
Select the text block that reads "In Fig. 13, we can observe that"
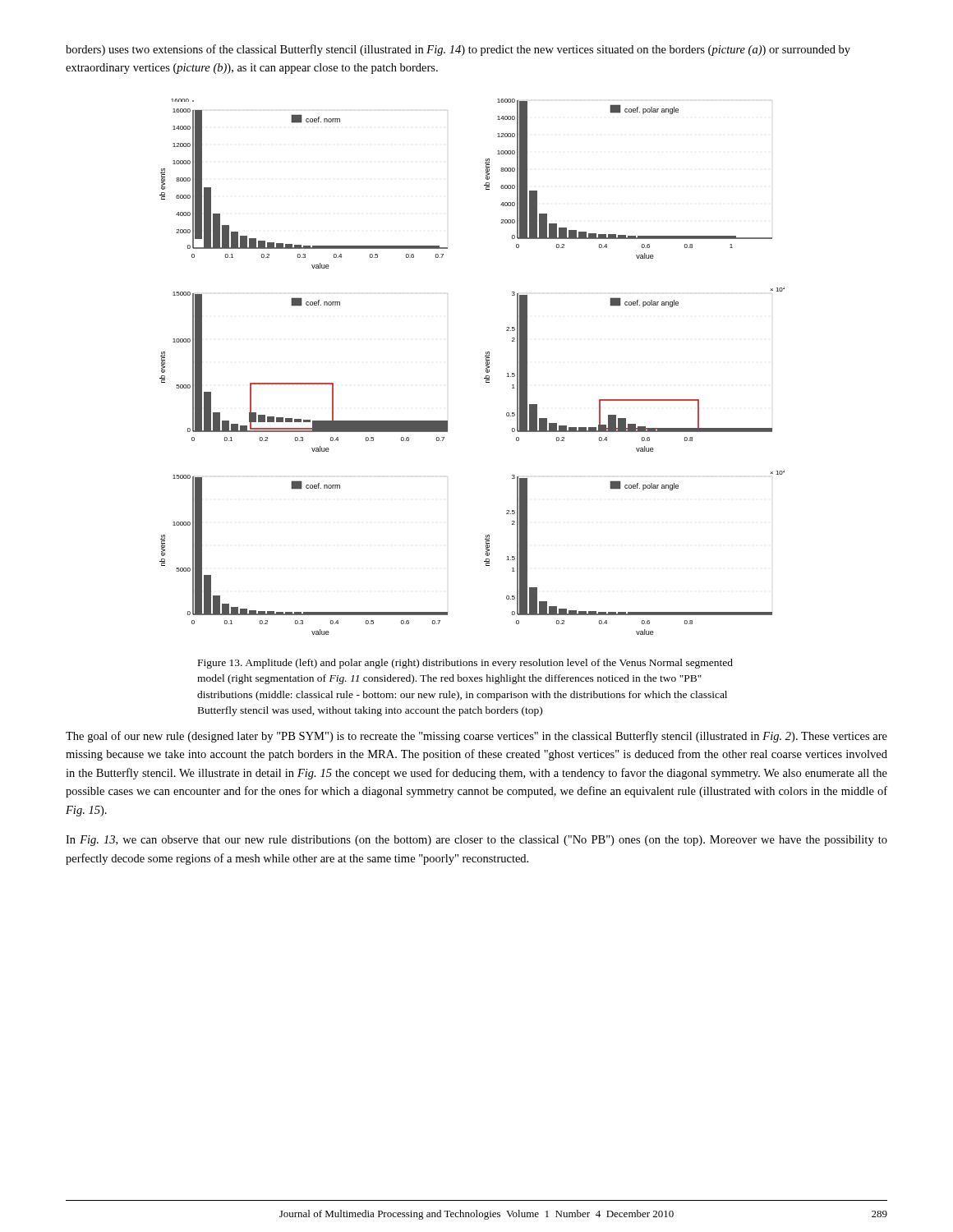[476, 849]
